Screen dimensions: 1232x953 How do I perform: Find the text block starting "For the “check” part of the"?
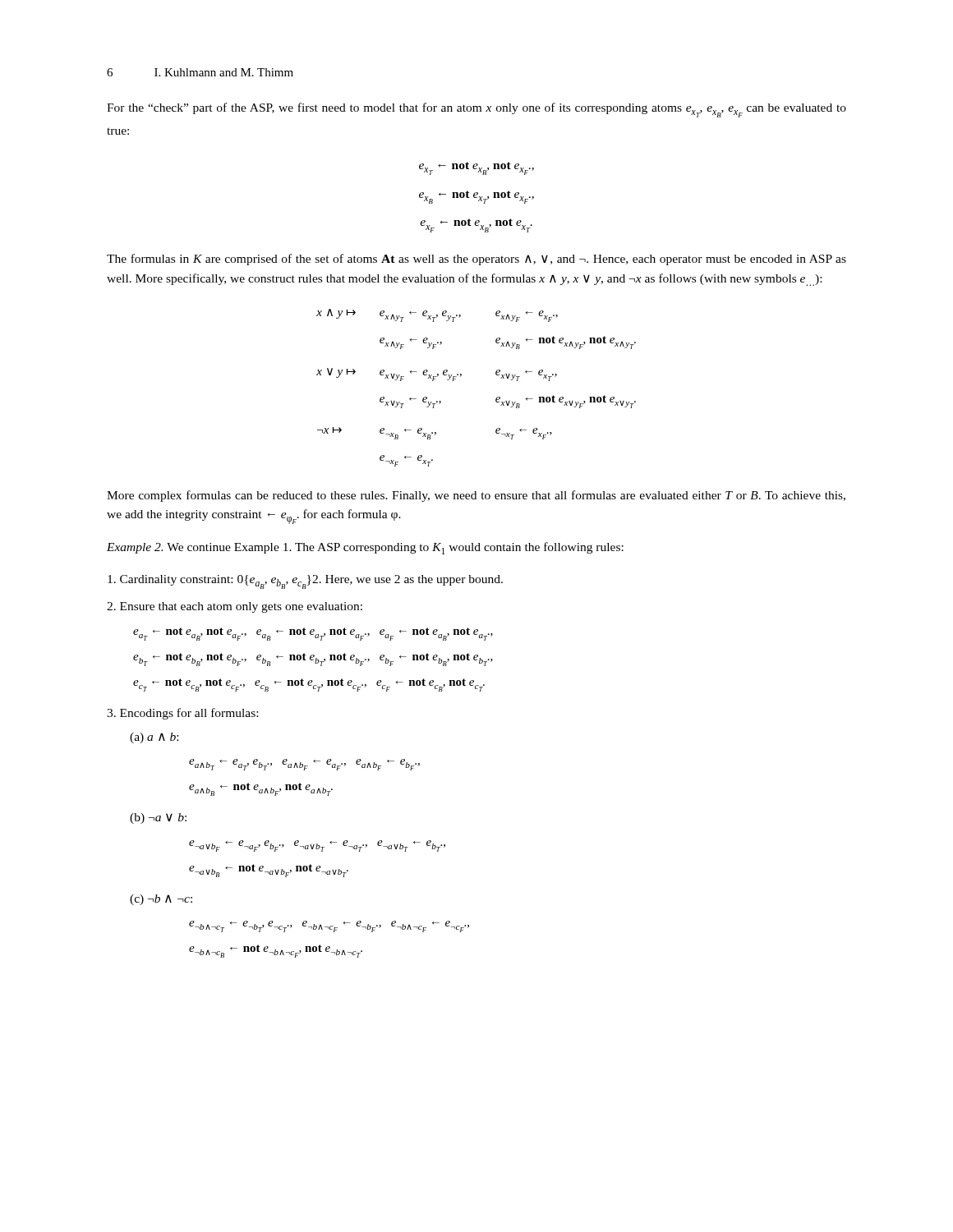(476, 119)
